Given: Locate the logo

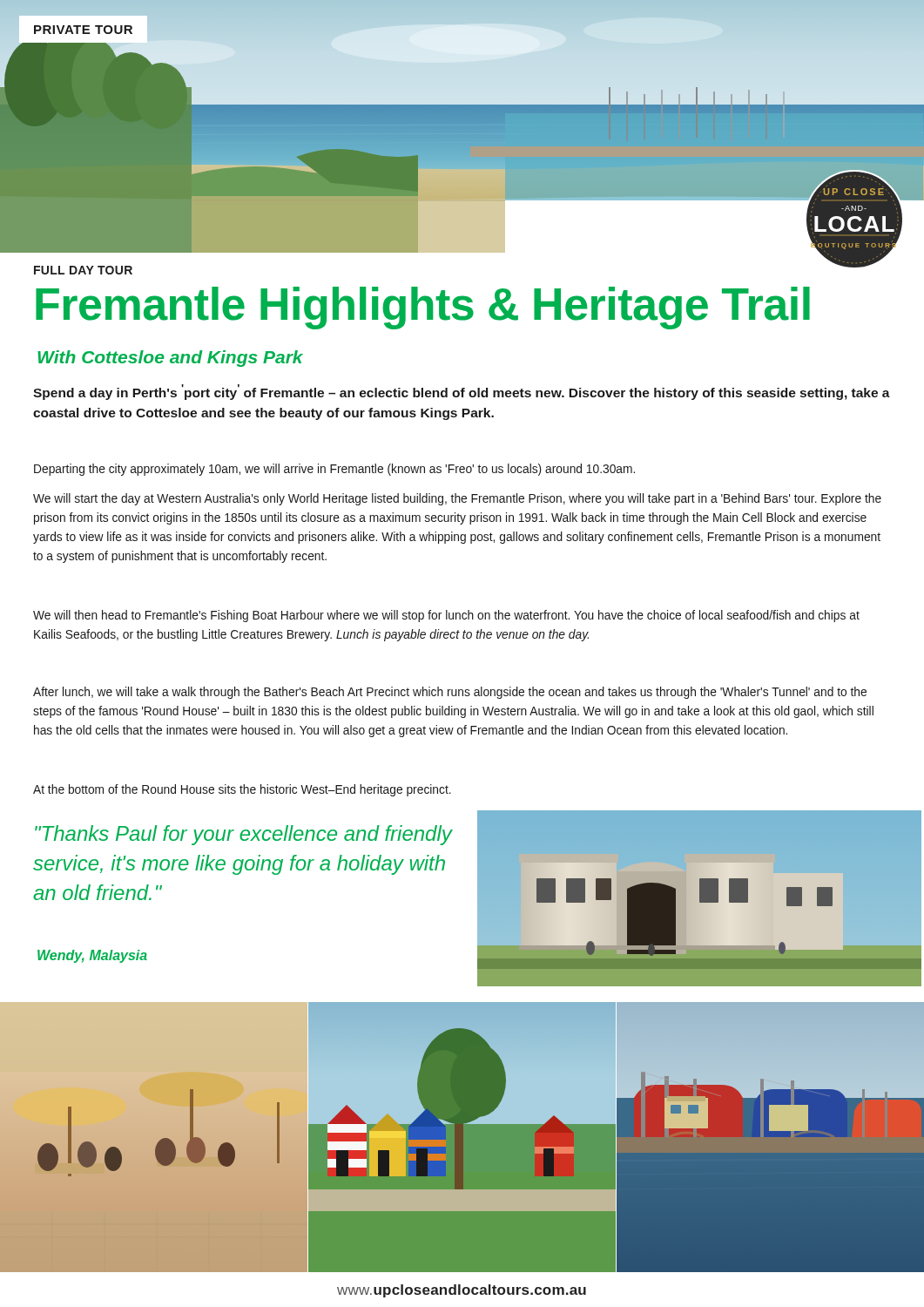Looking at the screenshot, I should (854, 220).
